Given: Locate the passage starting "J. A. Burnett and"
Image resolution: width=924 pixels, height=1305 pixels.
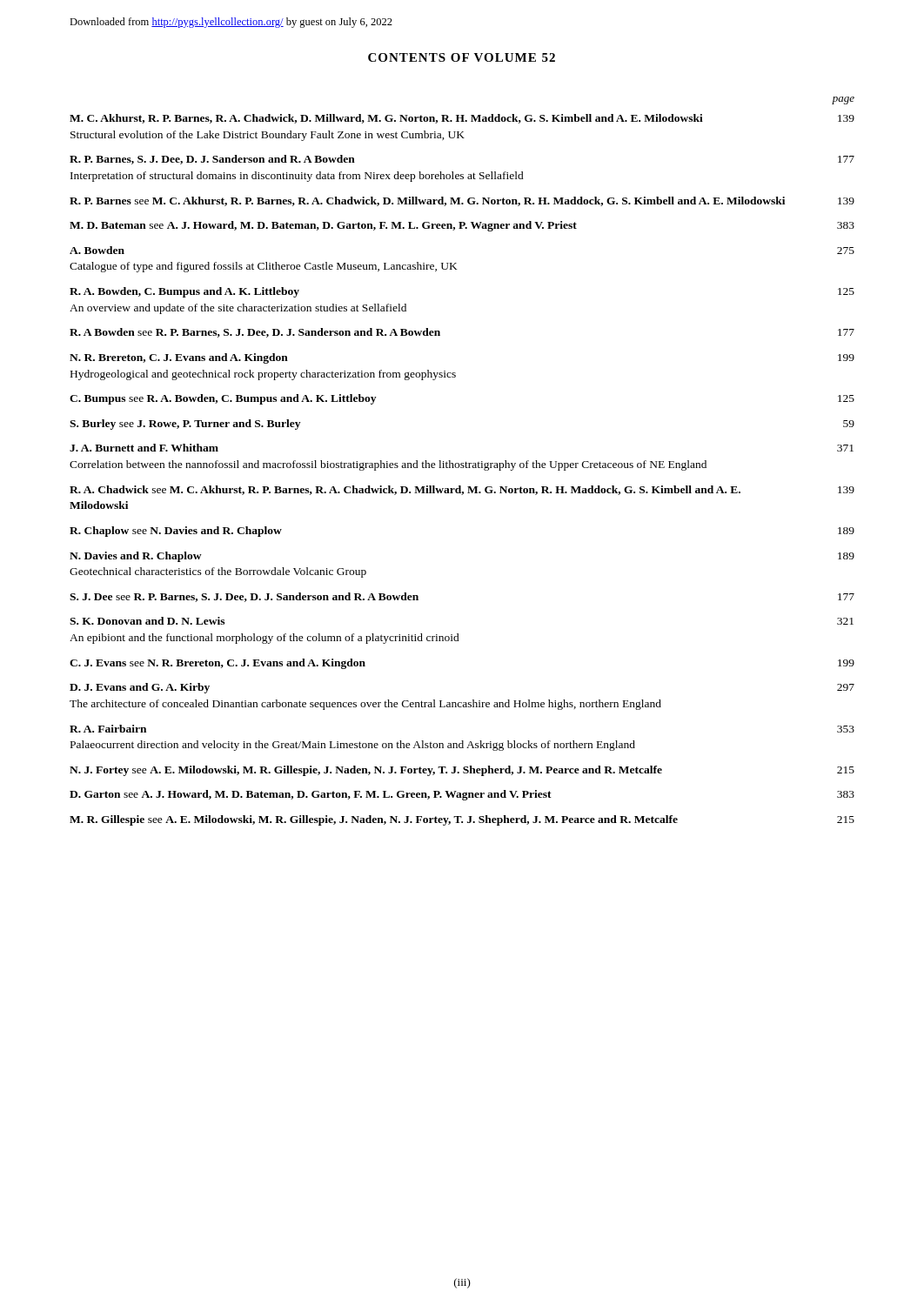Looking at the screenshot, I should pyautogui.click(x=462, y=457).
